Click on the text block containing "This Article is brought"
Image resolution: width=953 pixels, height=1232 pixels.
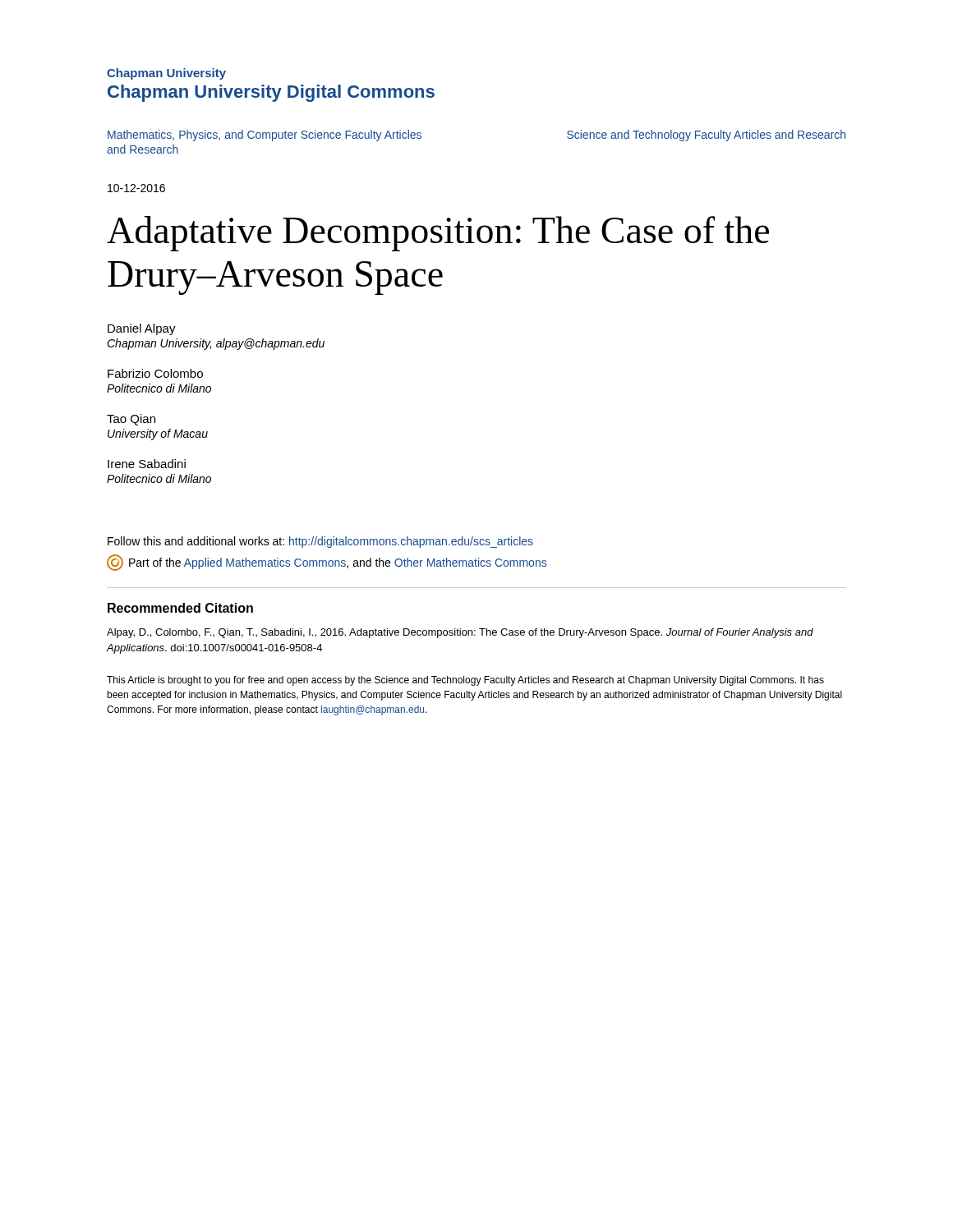pyautogui.click(x=474, y=695)
